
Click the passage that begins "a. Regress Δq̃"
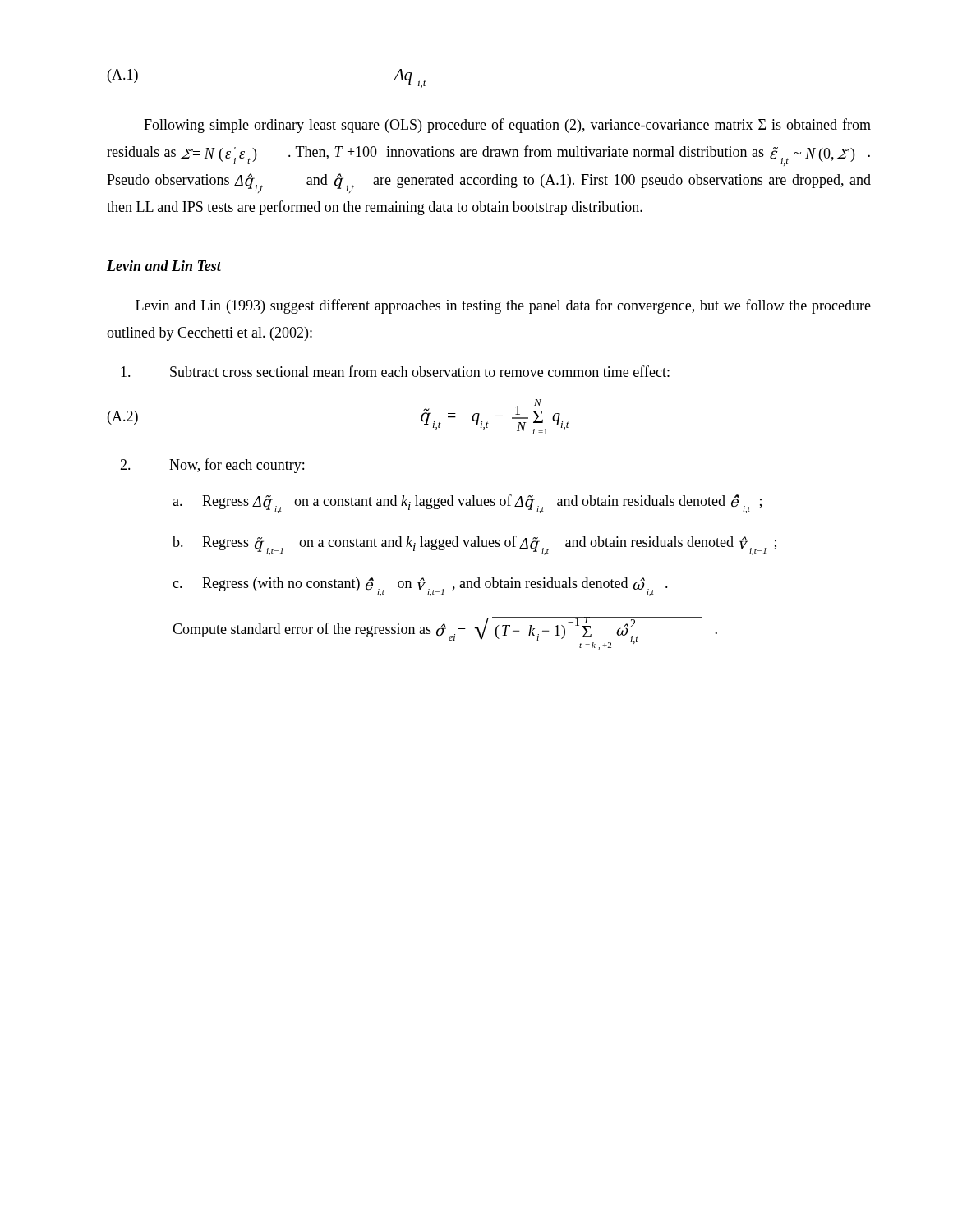522,502
